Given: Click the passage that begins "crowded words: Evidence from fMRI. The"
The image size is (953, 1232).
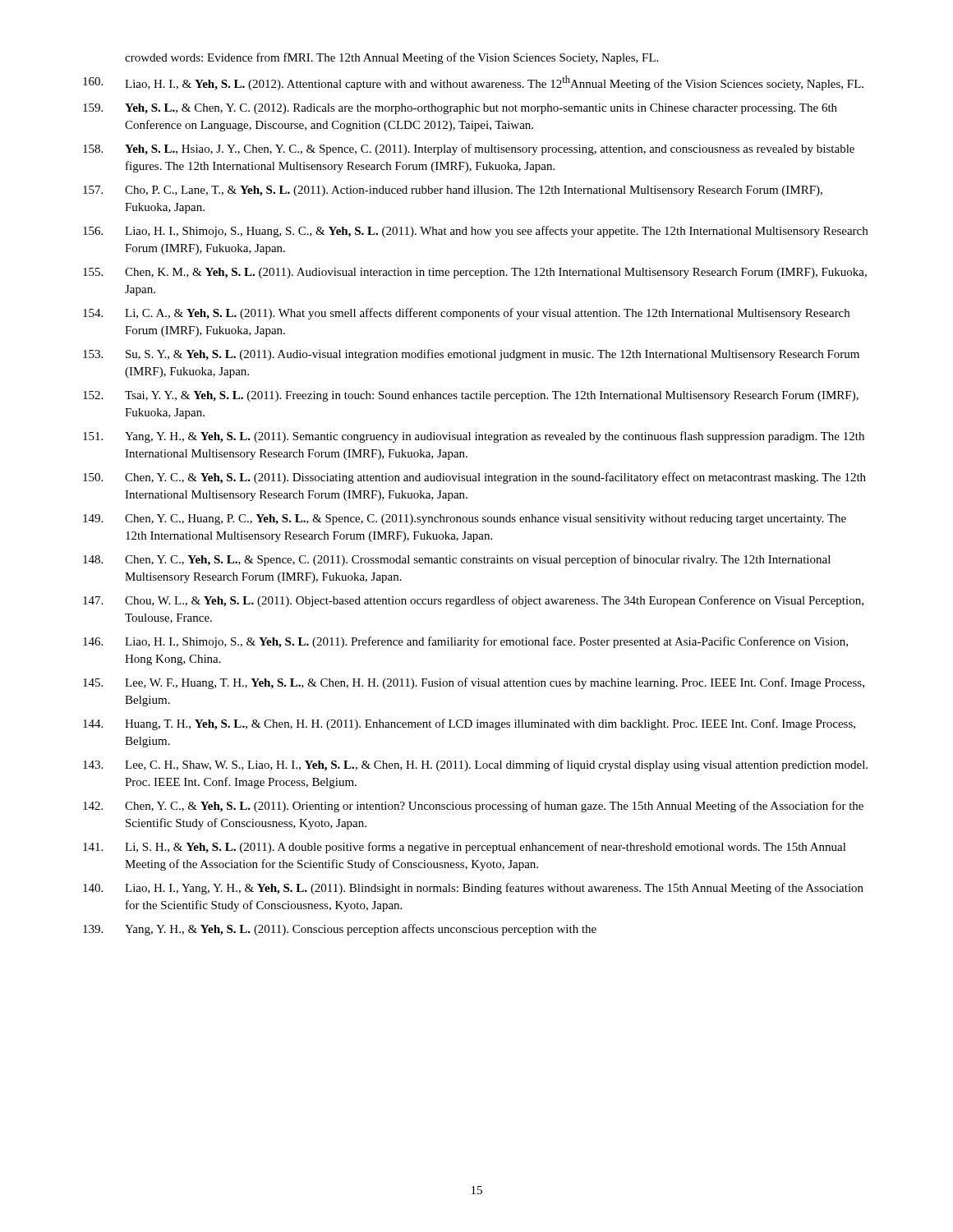Looking at the screenshot, I should coord(392,57).
